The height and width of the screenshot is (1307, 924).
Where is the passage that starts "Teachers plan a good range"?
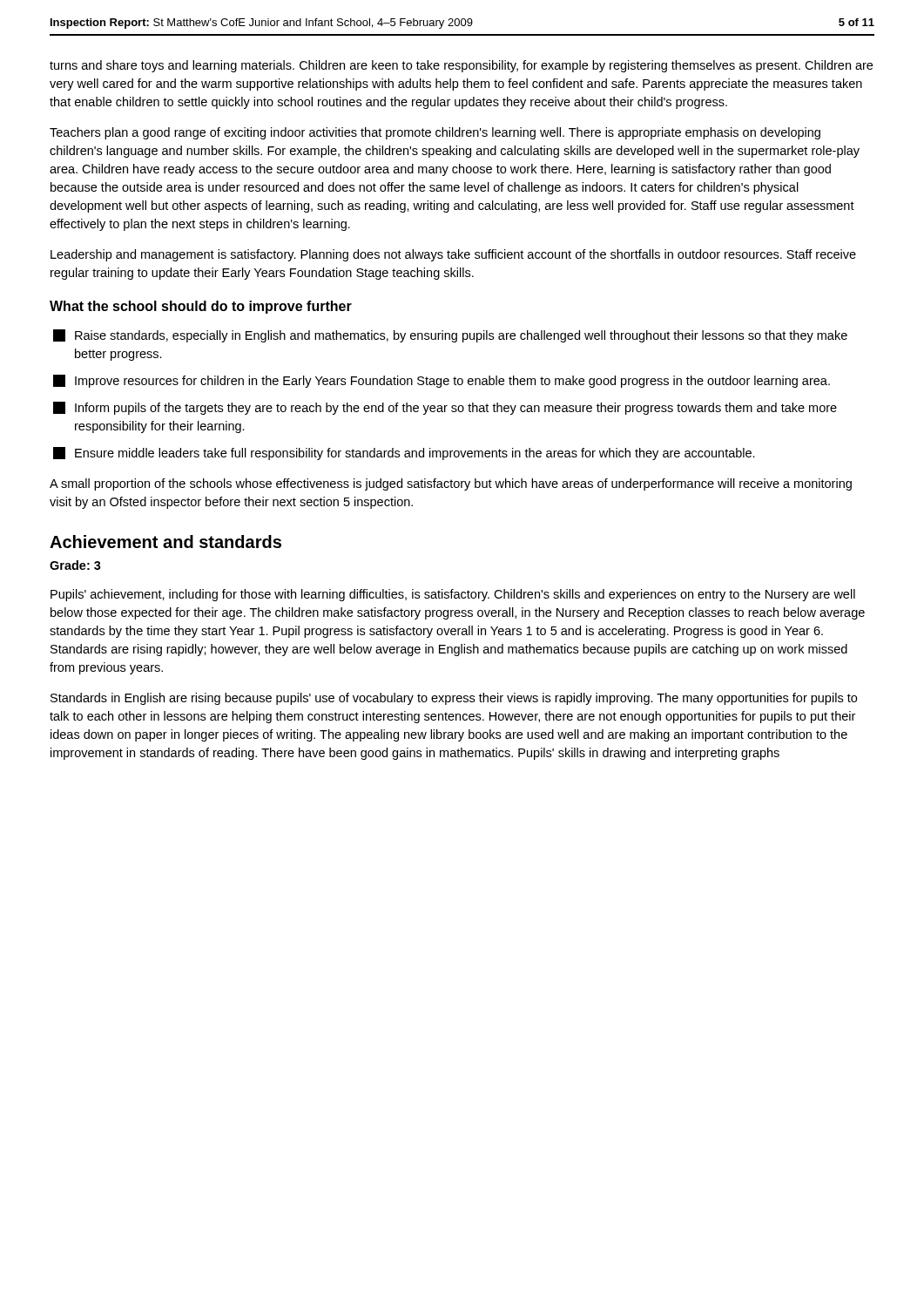point(462,179)
